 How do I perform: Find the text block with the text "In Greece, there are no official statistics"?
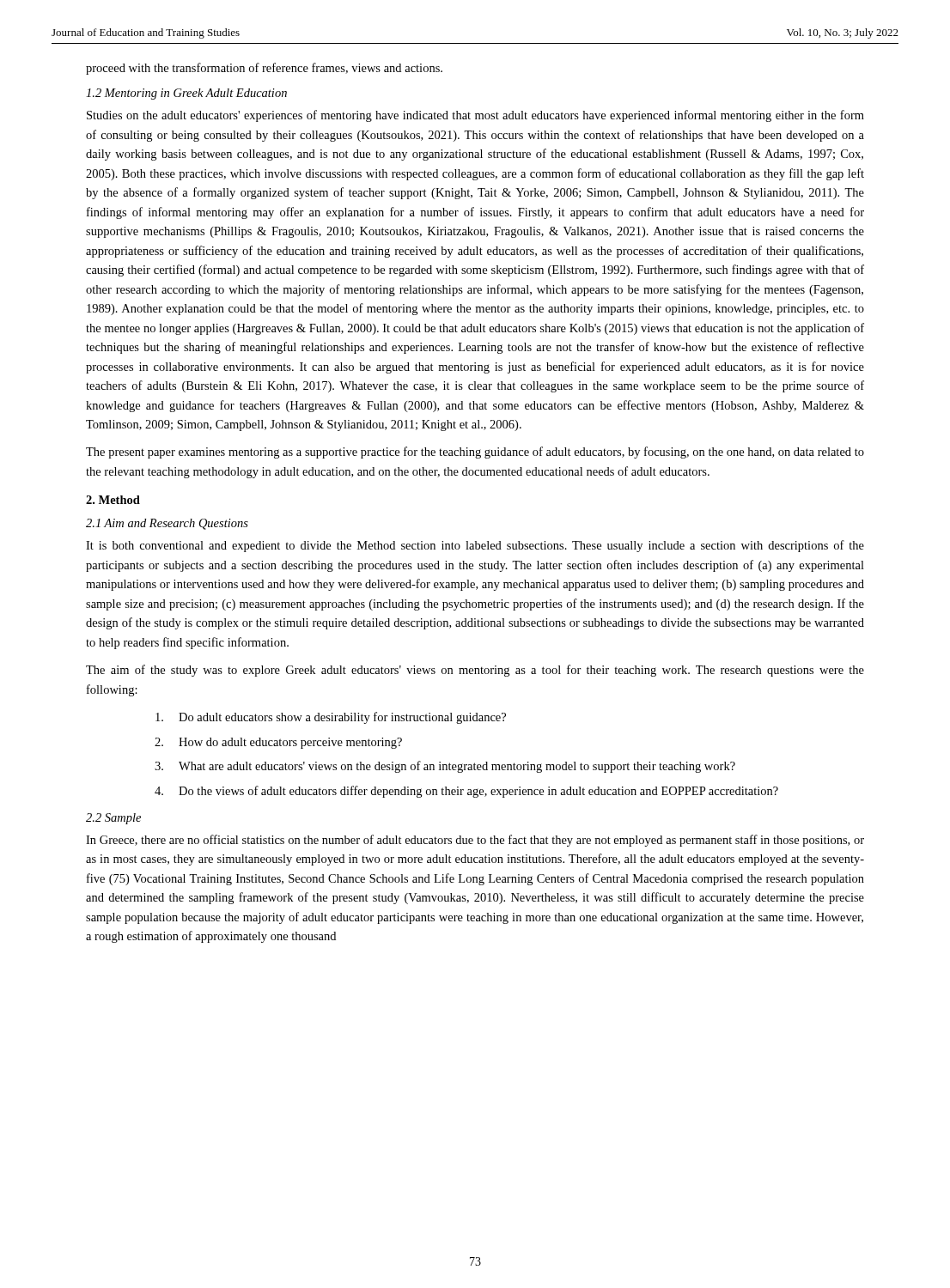pos(475,888)
